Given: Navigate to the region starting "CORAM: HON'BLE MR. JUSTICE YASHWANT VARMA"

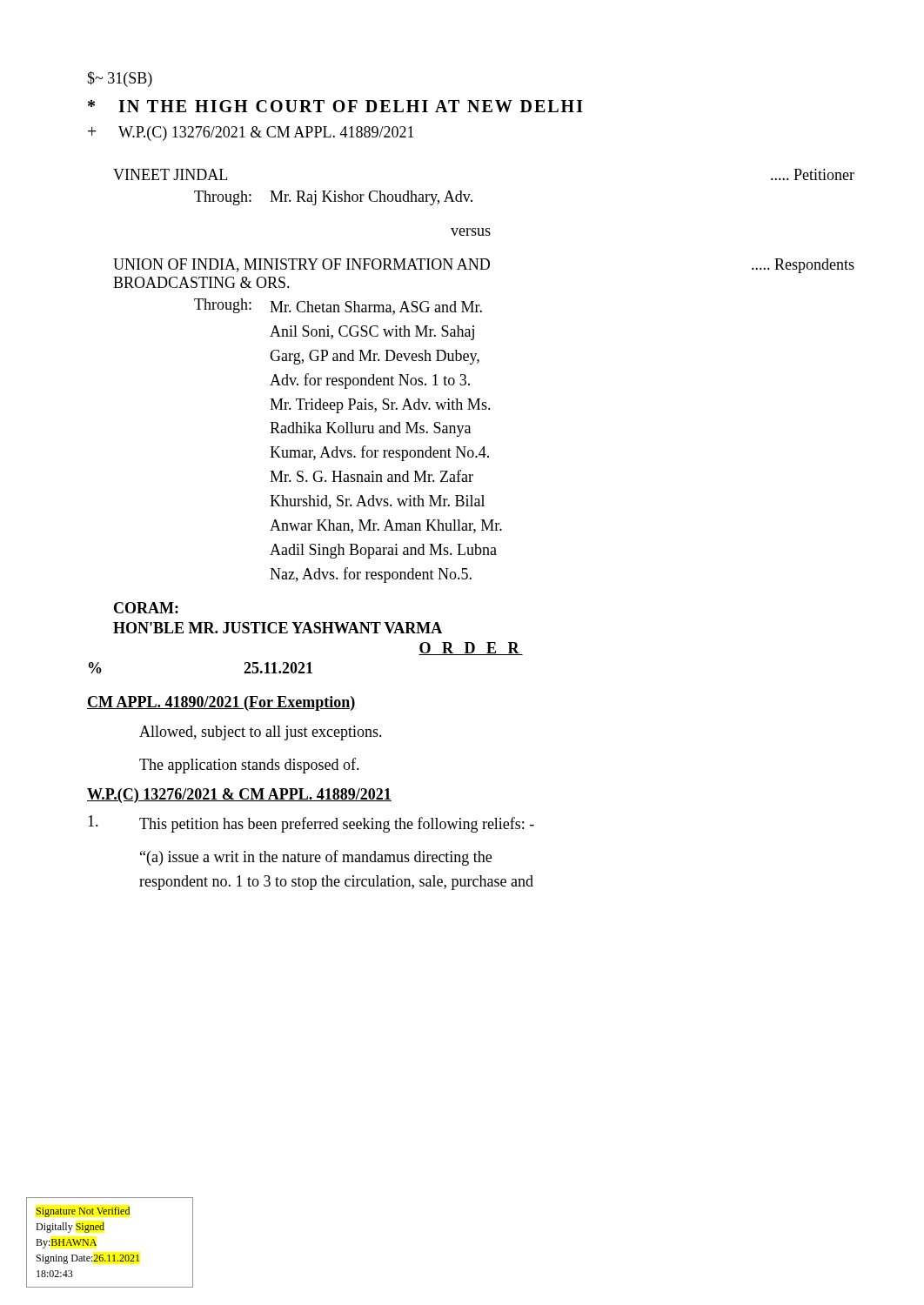Looking at the screenshot, I should coord(146,608).
